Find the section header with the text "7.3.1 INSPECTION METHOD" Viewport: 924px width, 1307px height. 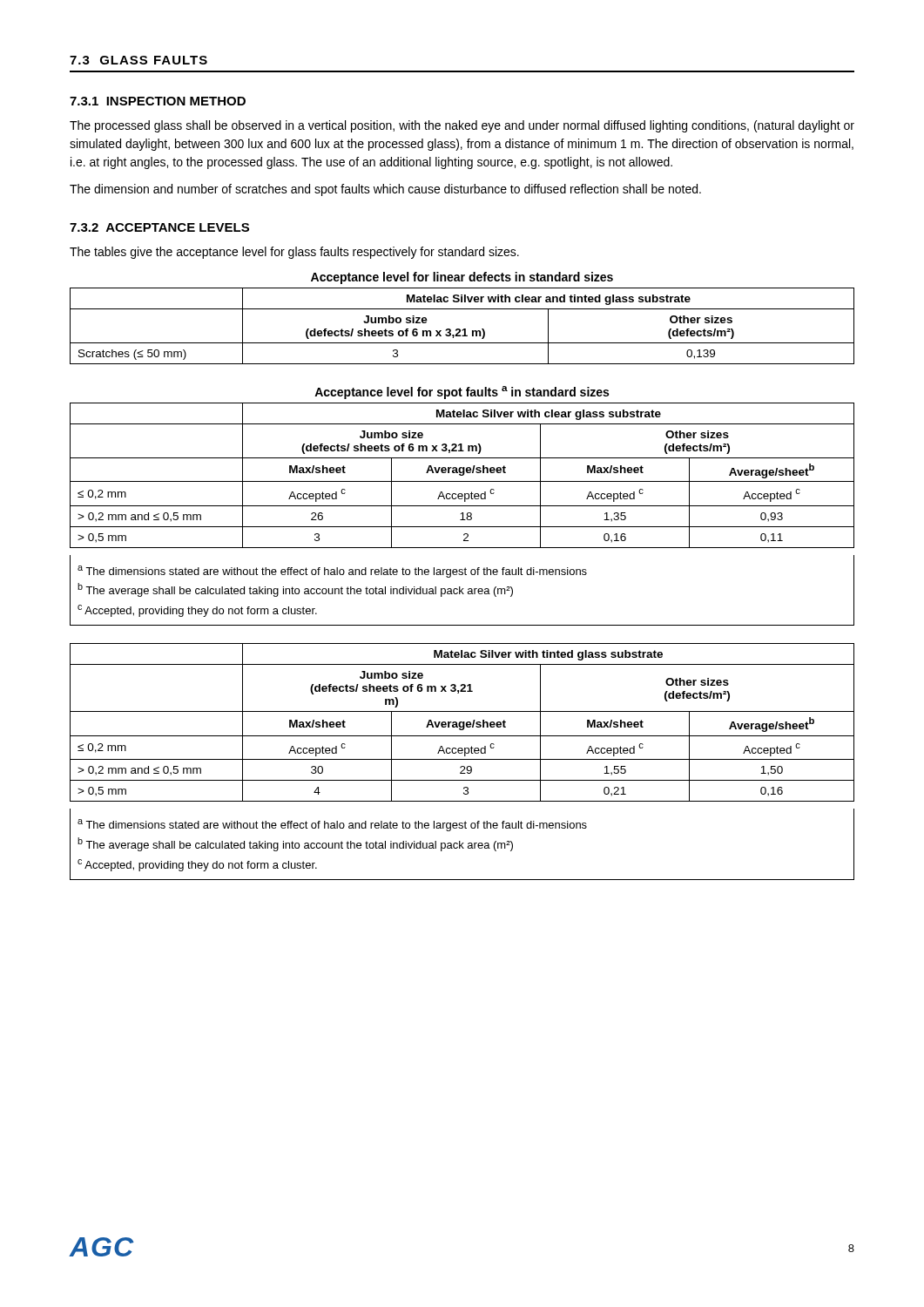tap(158, 101)
